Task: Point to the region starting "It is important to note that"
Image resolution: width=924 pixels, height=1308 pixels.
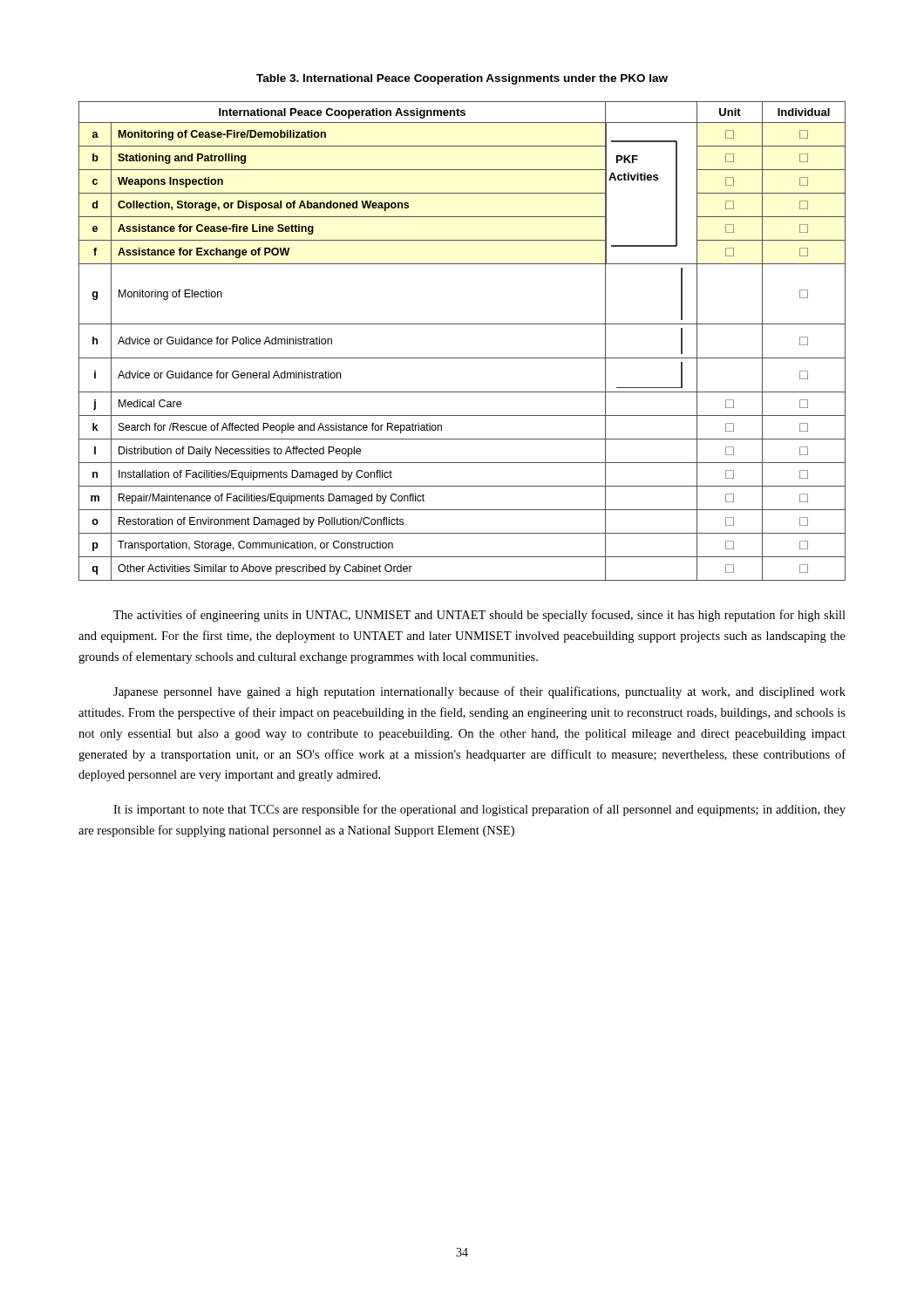Action: pos(462,820)
